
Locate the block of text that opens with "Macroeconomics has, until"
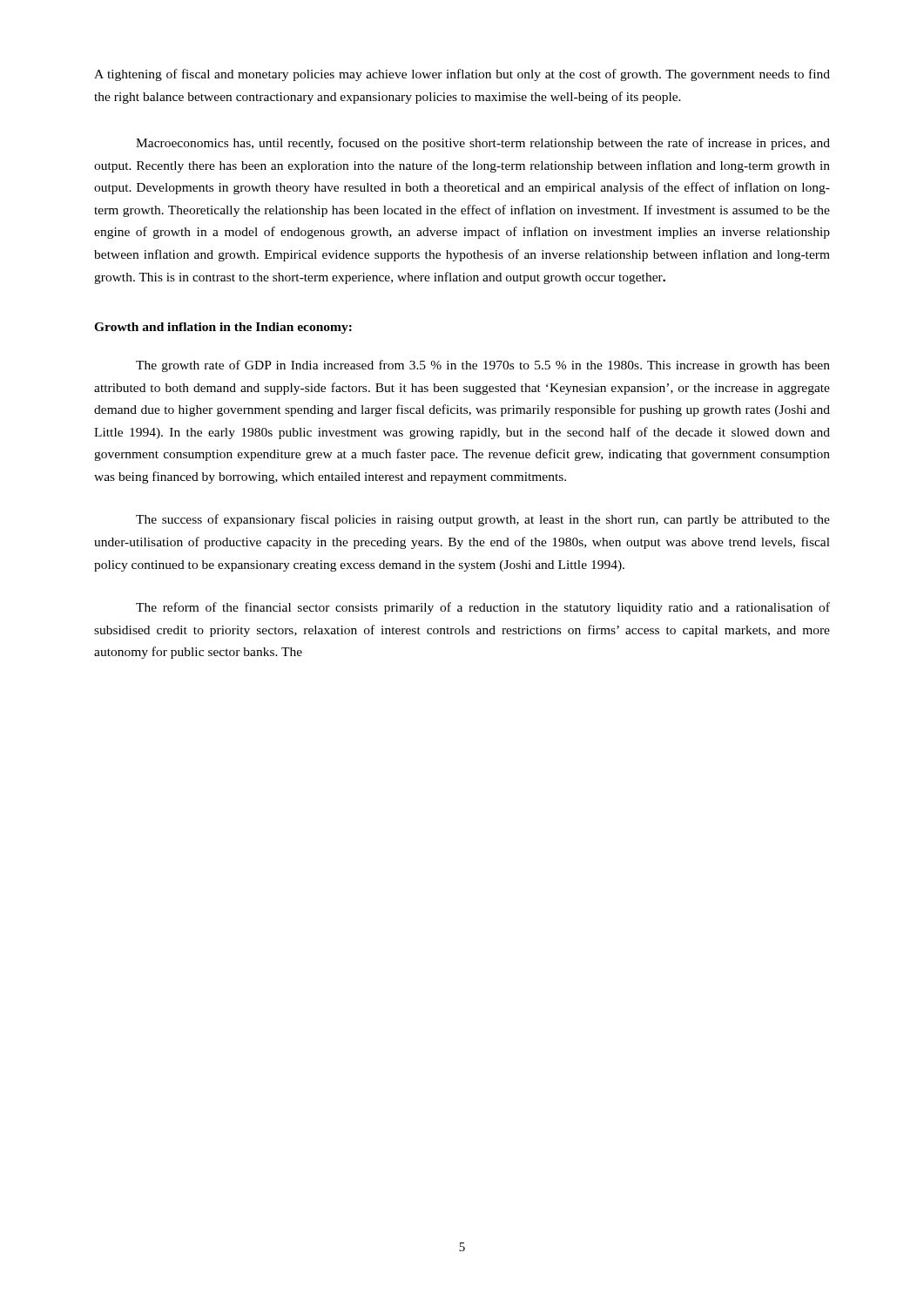[462, 209]
